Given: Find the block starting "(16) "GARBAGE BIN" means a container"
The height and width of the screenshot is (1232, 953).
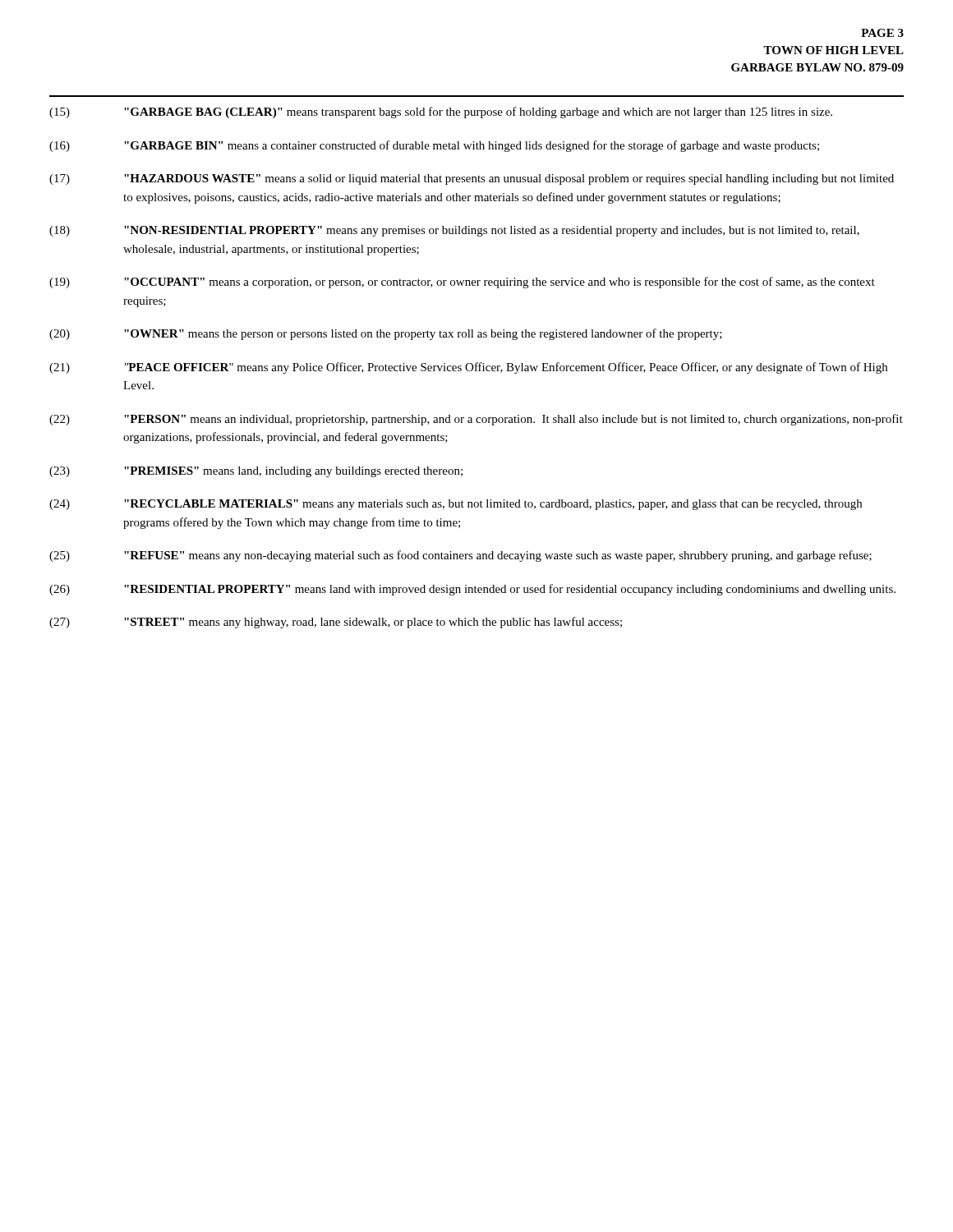Looking at the screenshot, I should pos(476,145).
